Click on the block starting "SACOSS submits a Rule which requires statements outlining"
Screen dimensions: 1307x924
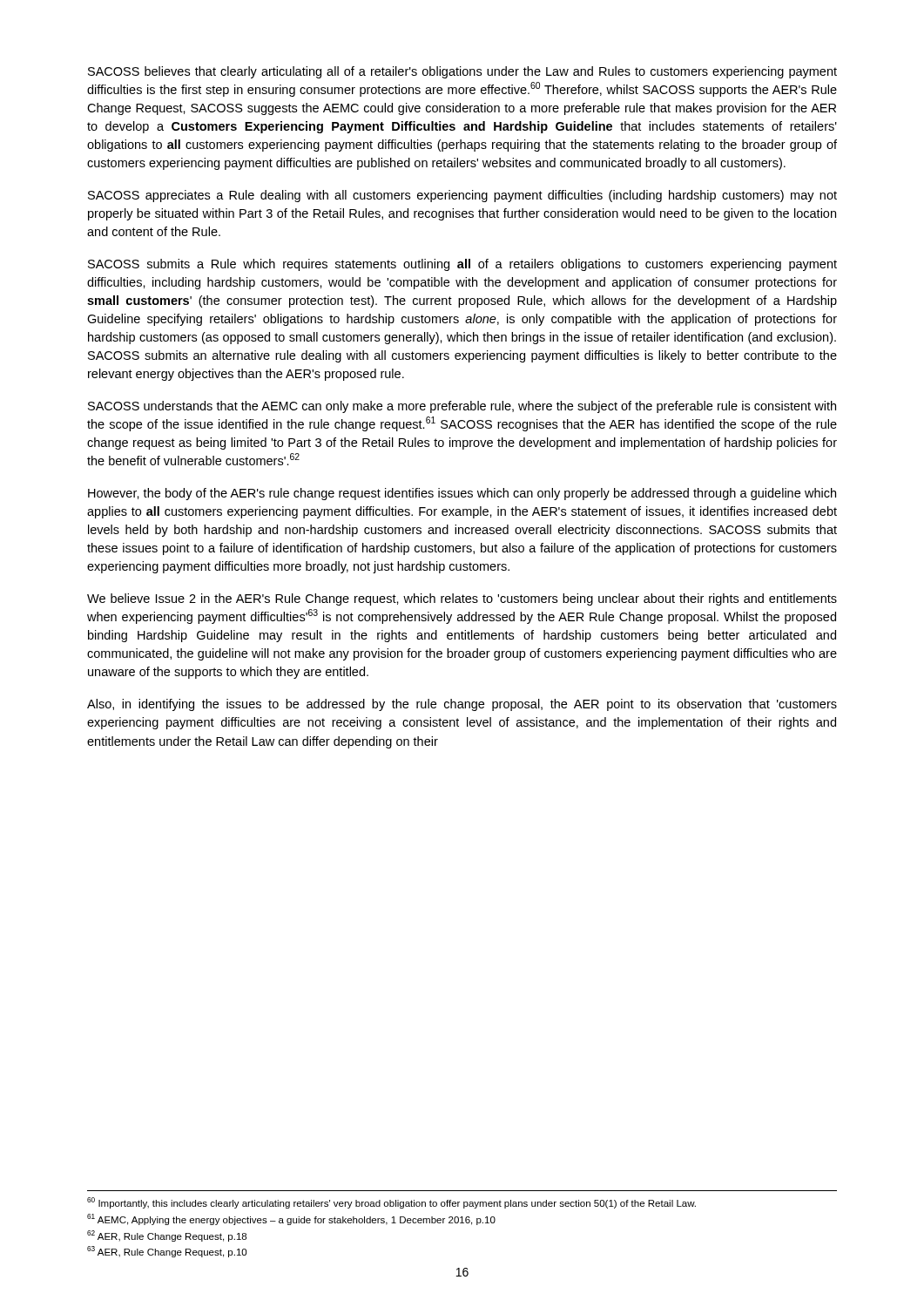coord(462,319)
